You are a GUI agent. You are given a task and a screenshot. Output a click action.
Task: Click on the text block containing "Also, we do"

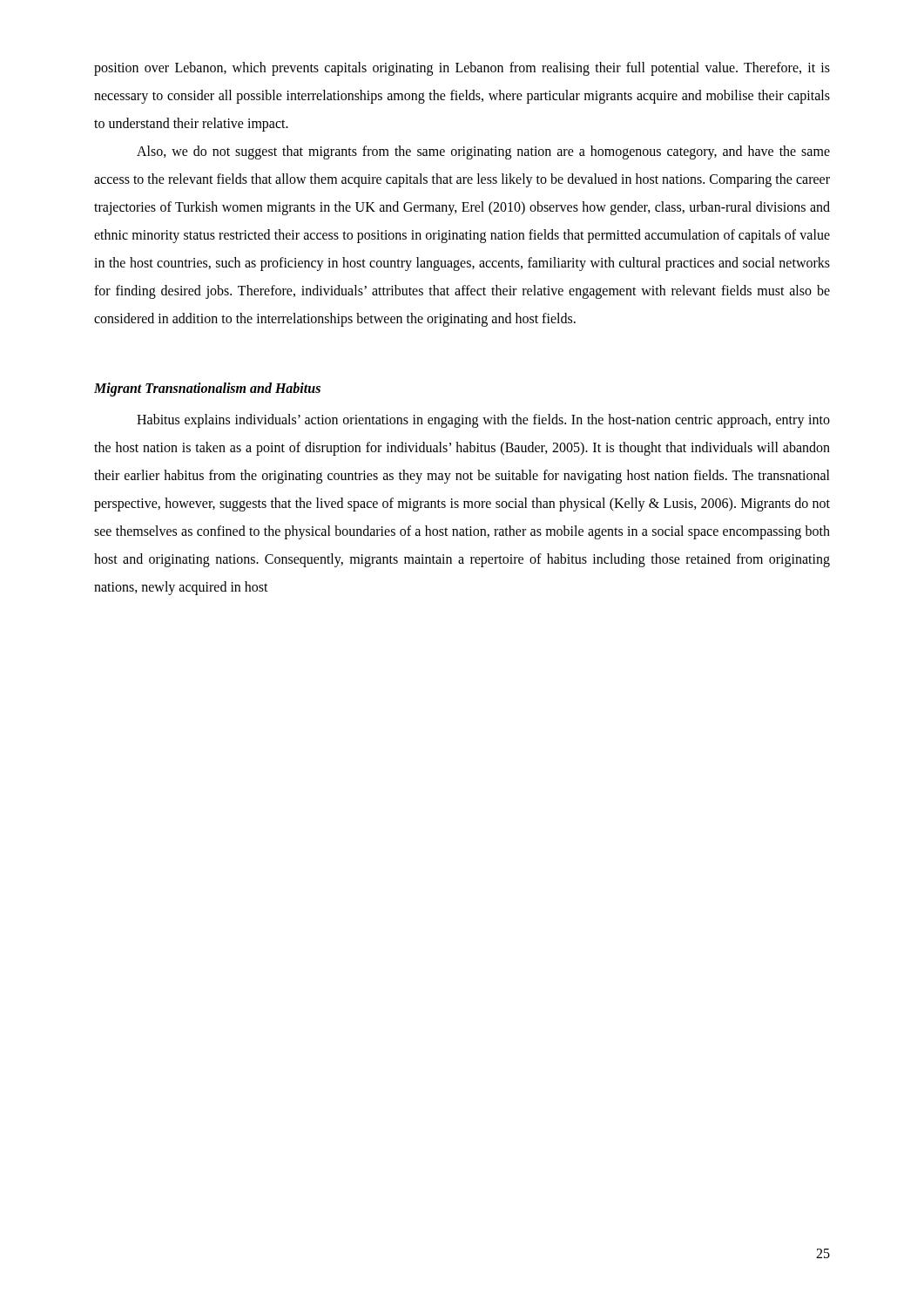462,235
